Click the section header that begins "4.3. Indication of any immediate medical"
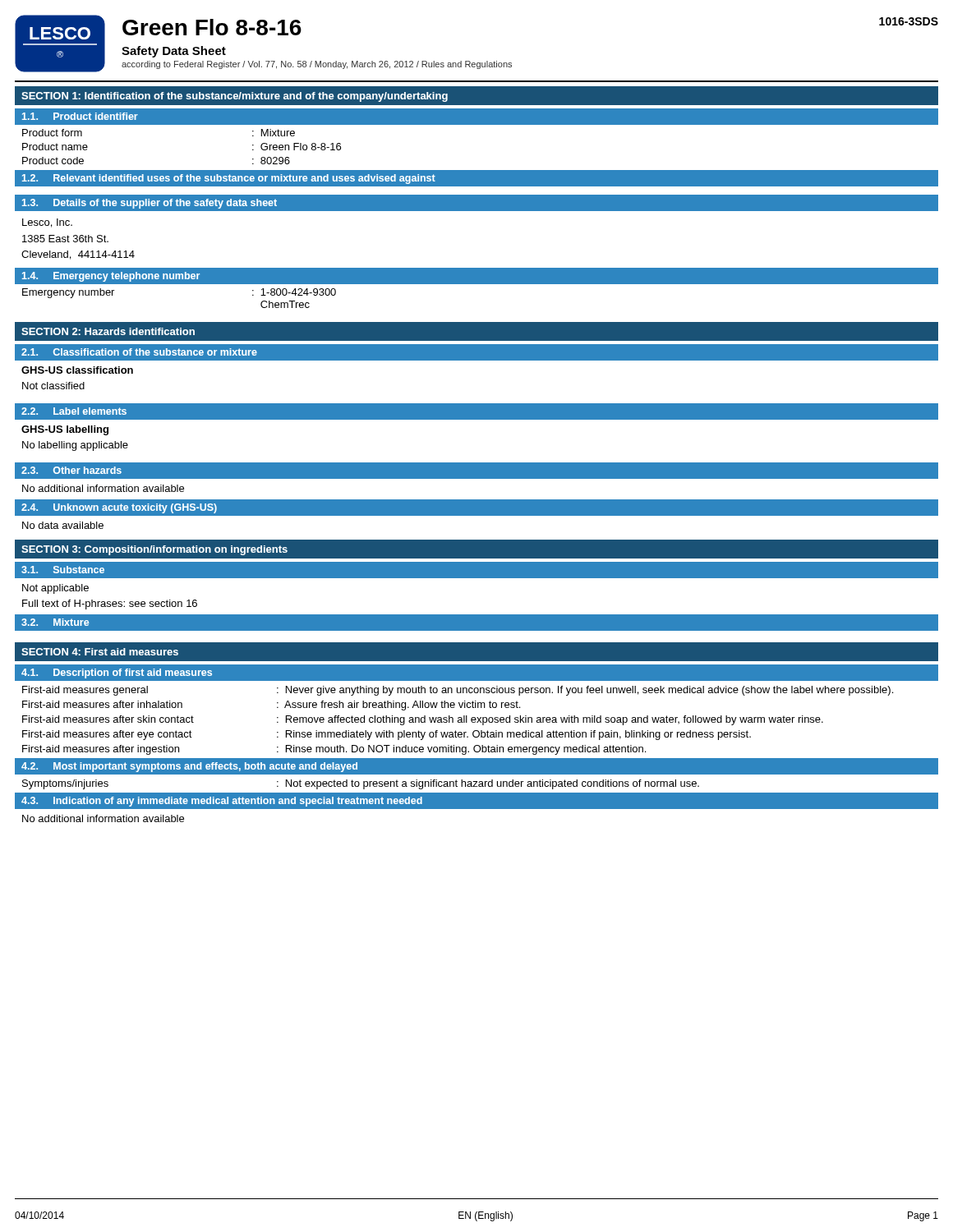This screenshot has height=1232, width=953. (x=222, y=800)
